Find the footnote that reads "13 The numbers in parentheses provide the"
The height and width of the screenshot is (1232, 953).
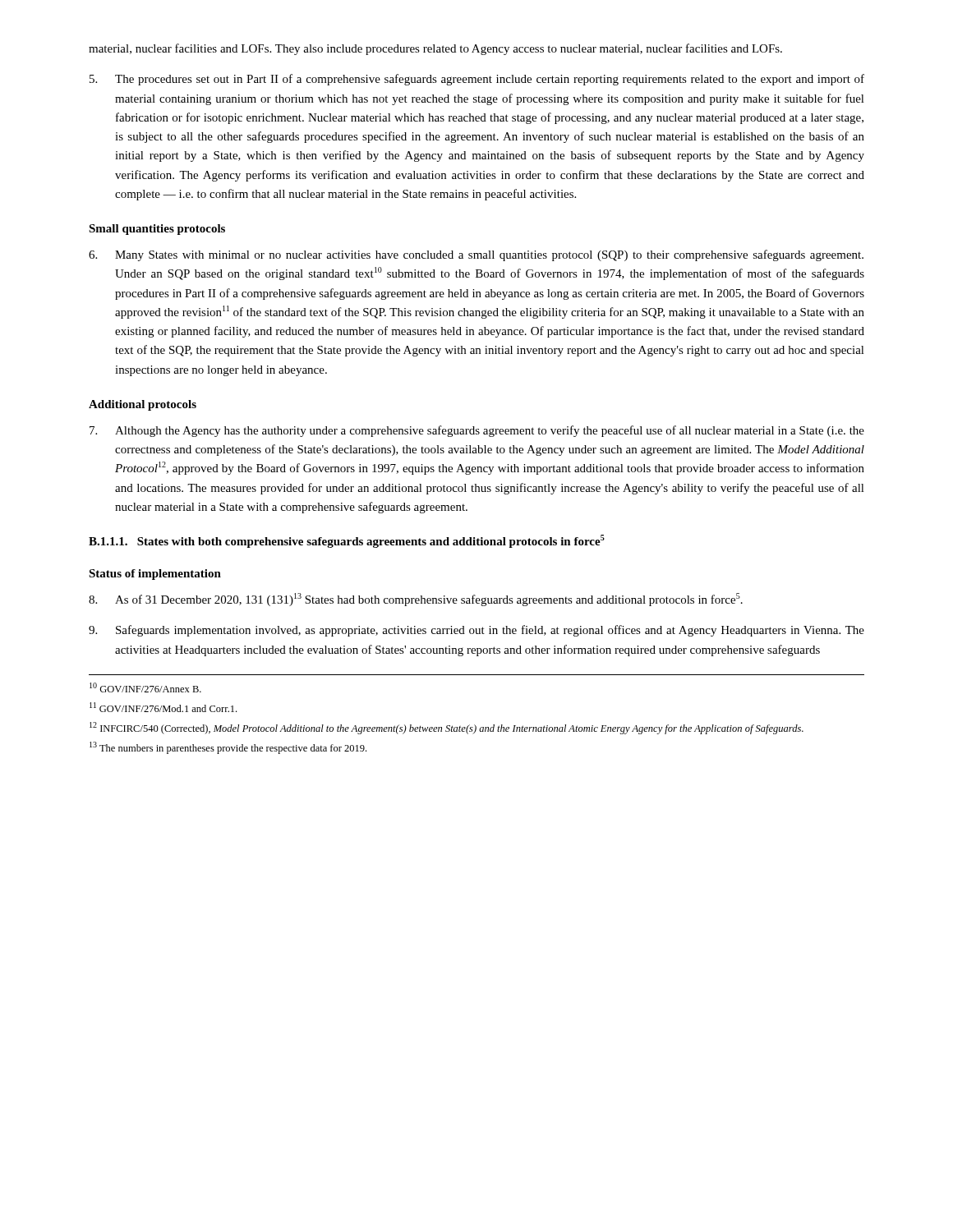click(x=228, y=748)
